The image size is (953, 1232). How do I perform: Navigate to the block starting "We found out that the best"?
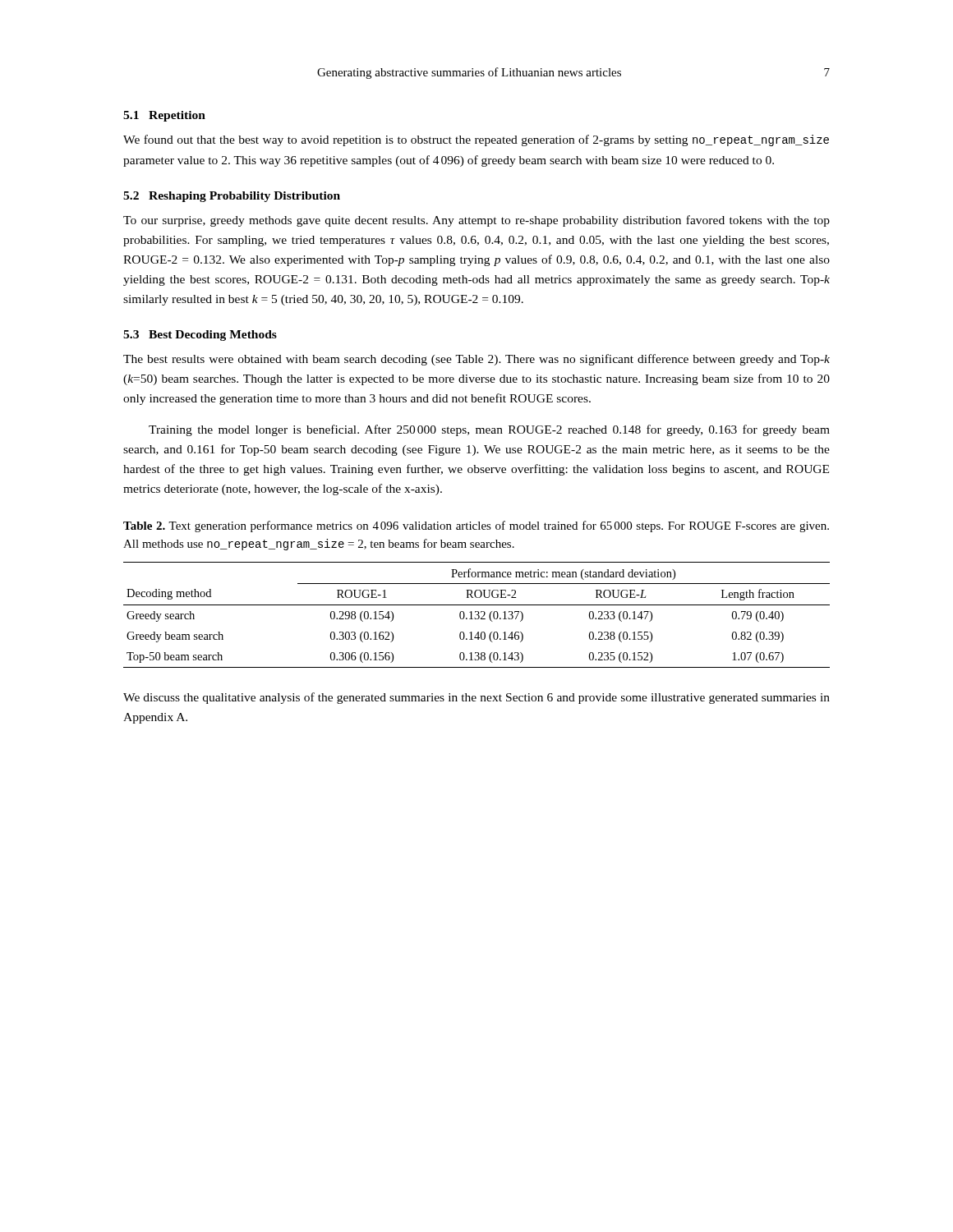point(476,149)
